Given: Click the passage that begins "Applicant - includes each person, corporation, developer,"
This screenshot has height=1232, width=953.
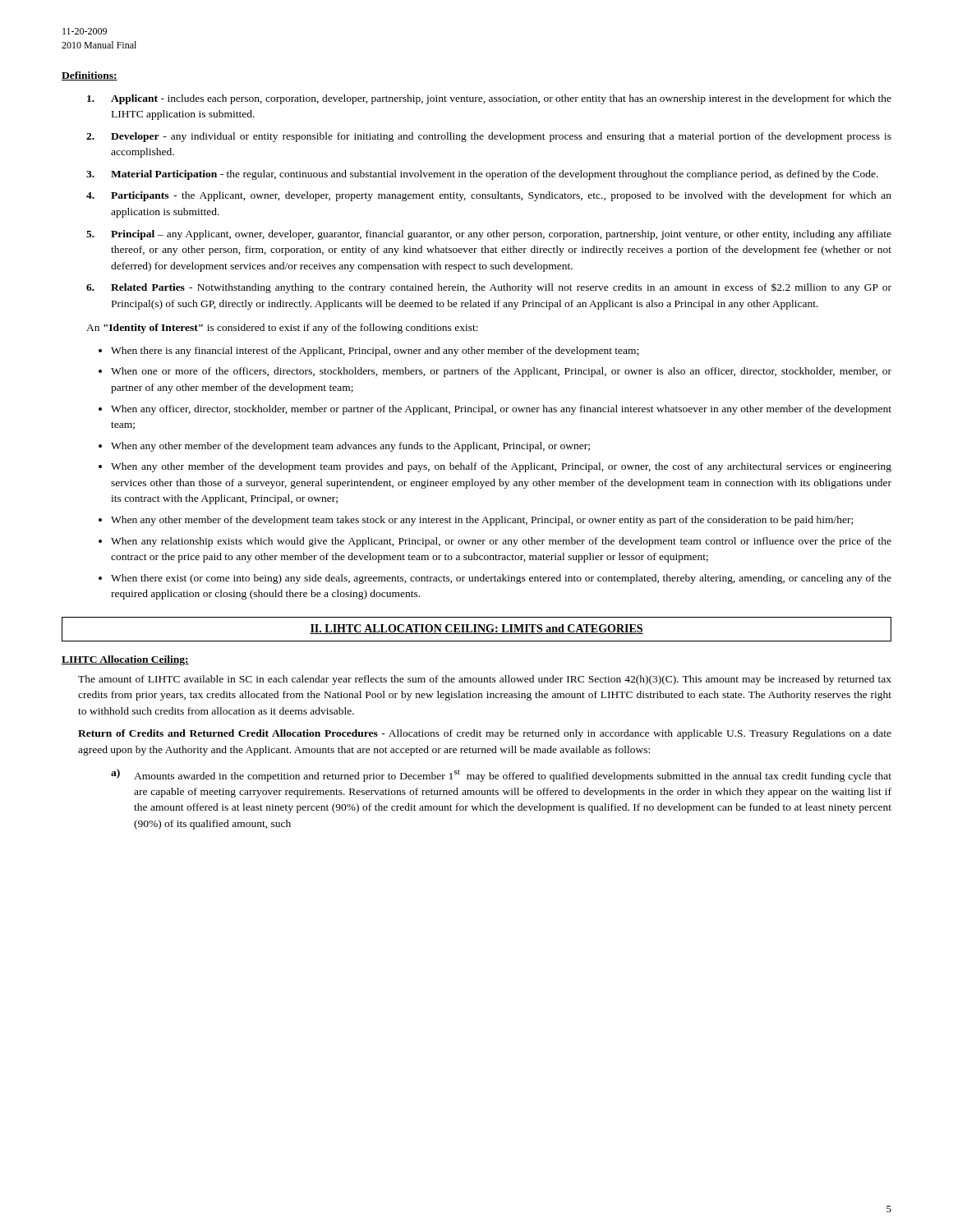Looking at the screenshot, I should tap(489, 106).
